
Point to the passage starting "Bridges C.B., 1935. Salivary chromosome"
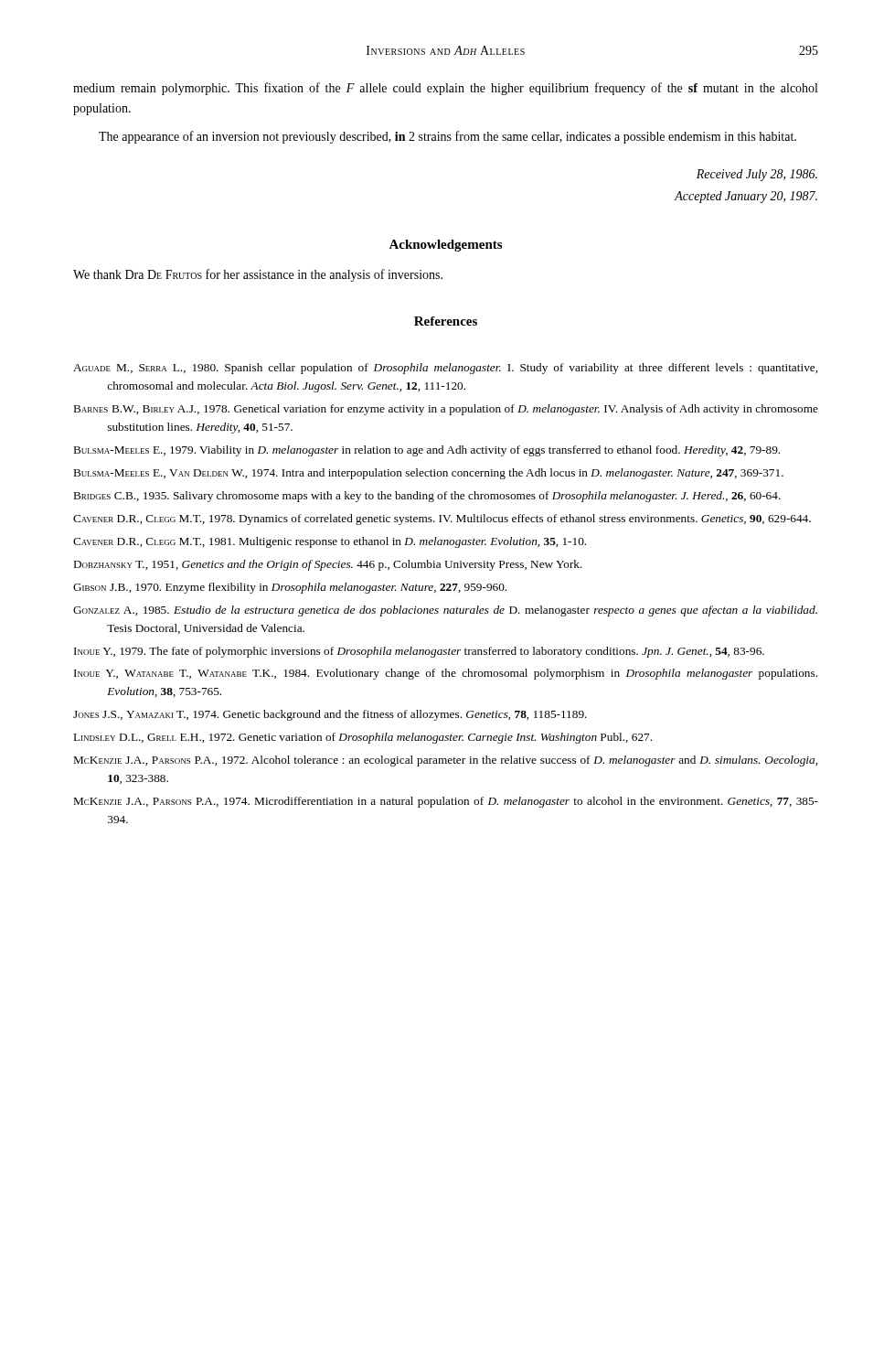tap(427, 495)
